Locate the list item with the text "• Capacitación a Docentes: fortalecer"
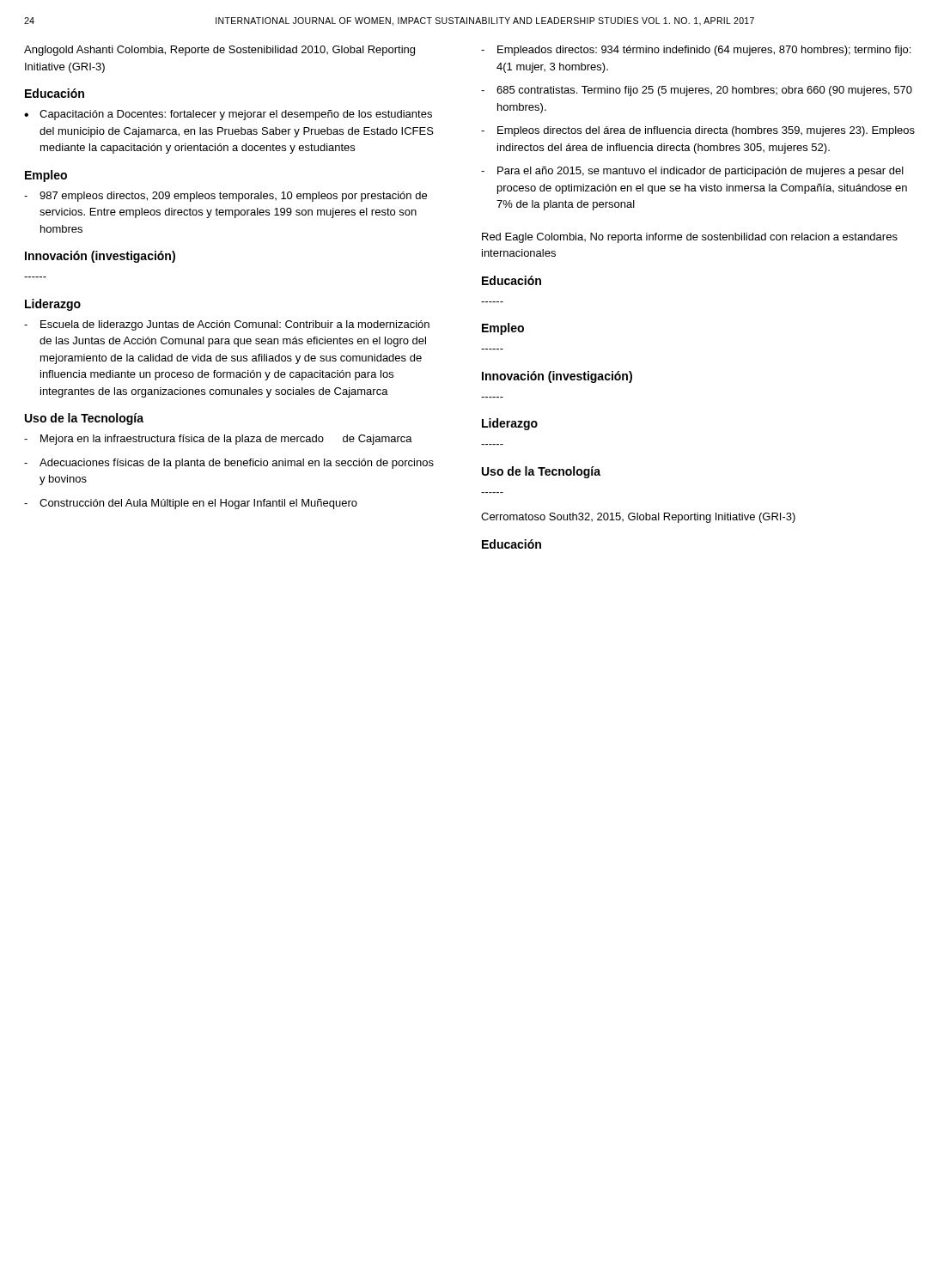This screenshot has width=944, height=1288. [x=230, y=131]
